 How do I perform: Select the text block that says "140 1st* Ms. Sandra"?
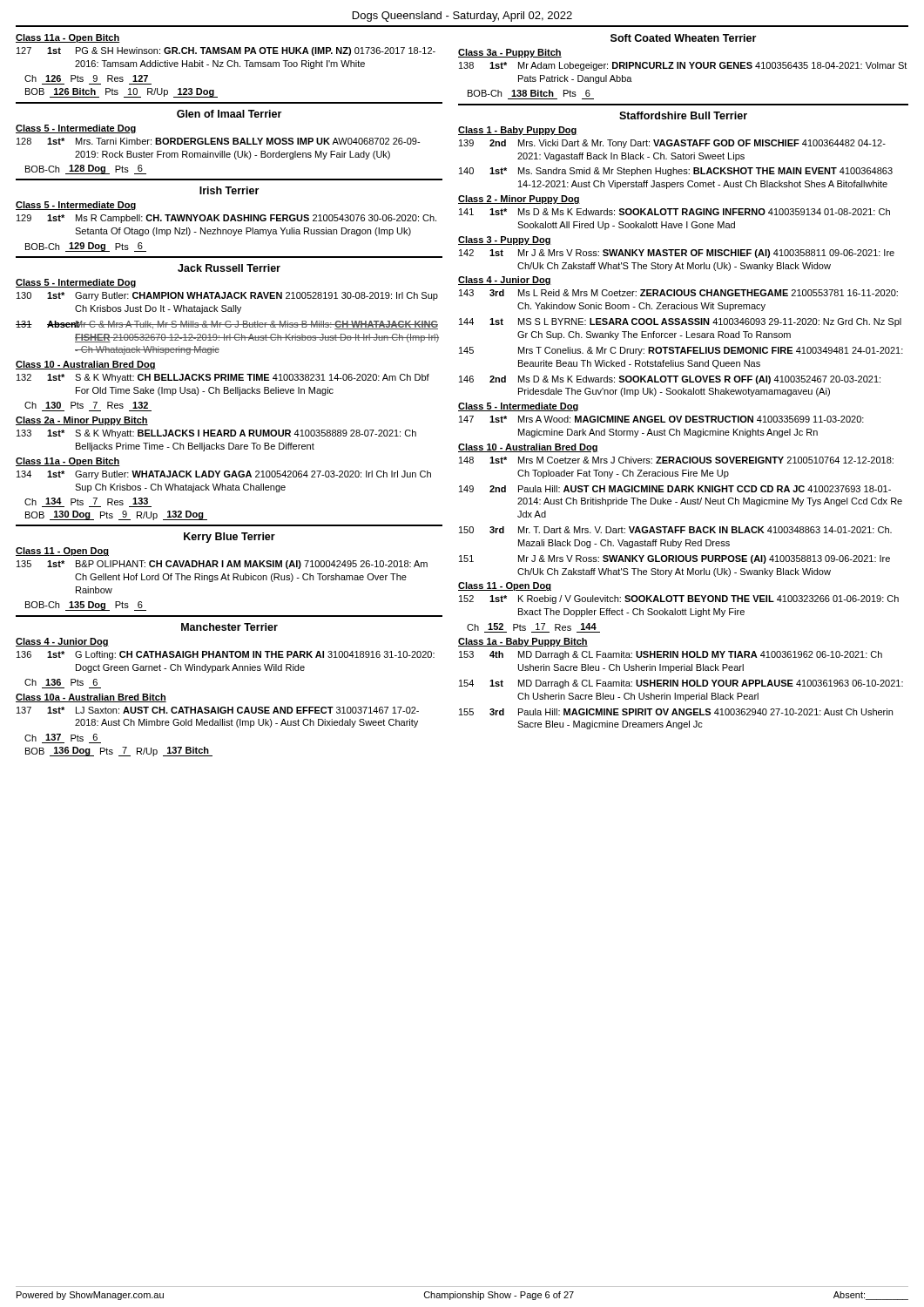coord(683,178)
